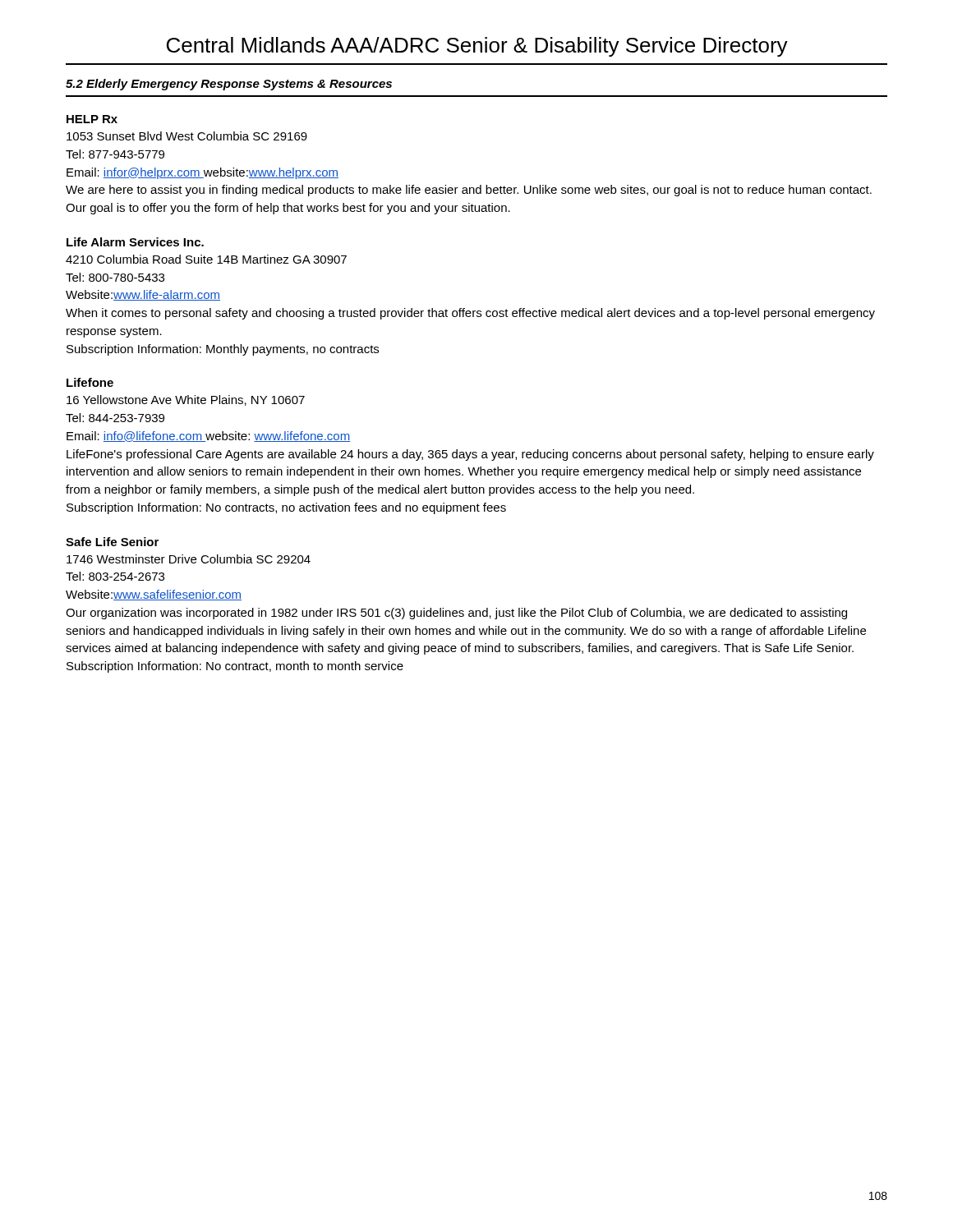This screenshot has width=953, height=1232.
Task: Where is the section header that starts "5.2 Elderly Emergency Response Systems"?
Action: point(229,83)
